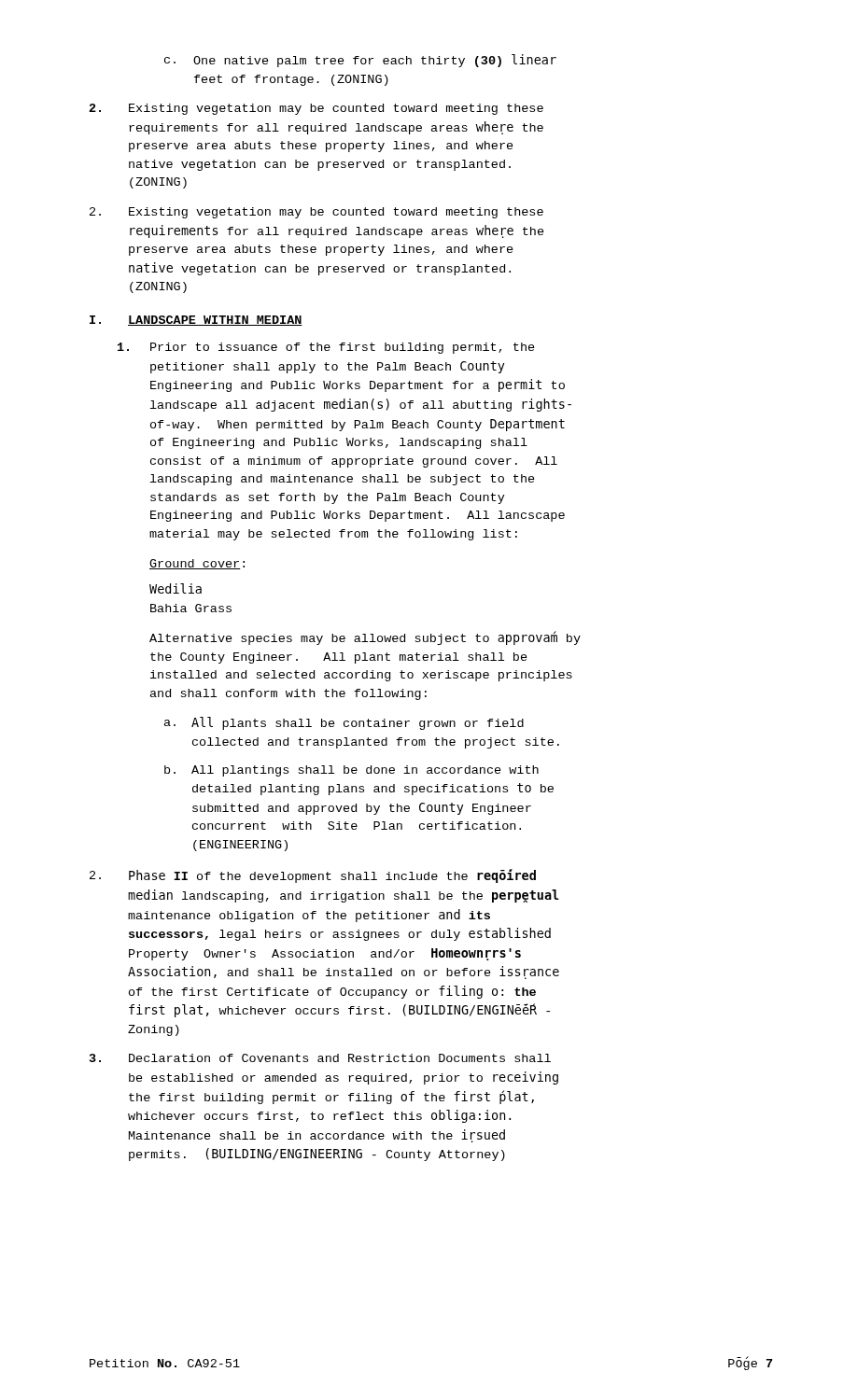Find the list item containing "a. All plants shall be container"
This screenshot has height=1400, width=843.
pos(468,733)
